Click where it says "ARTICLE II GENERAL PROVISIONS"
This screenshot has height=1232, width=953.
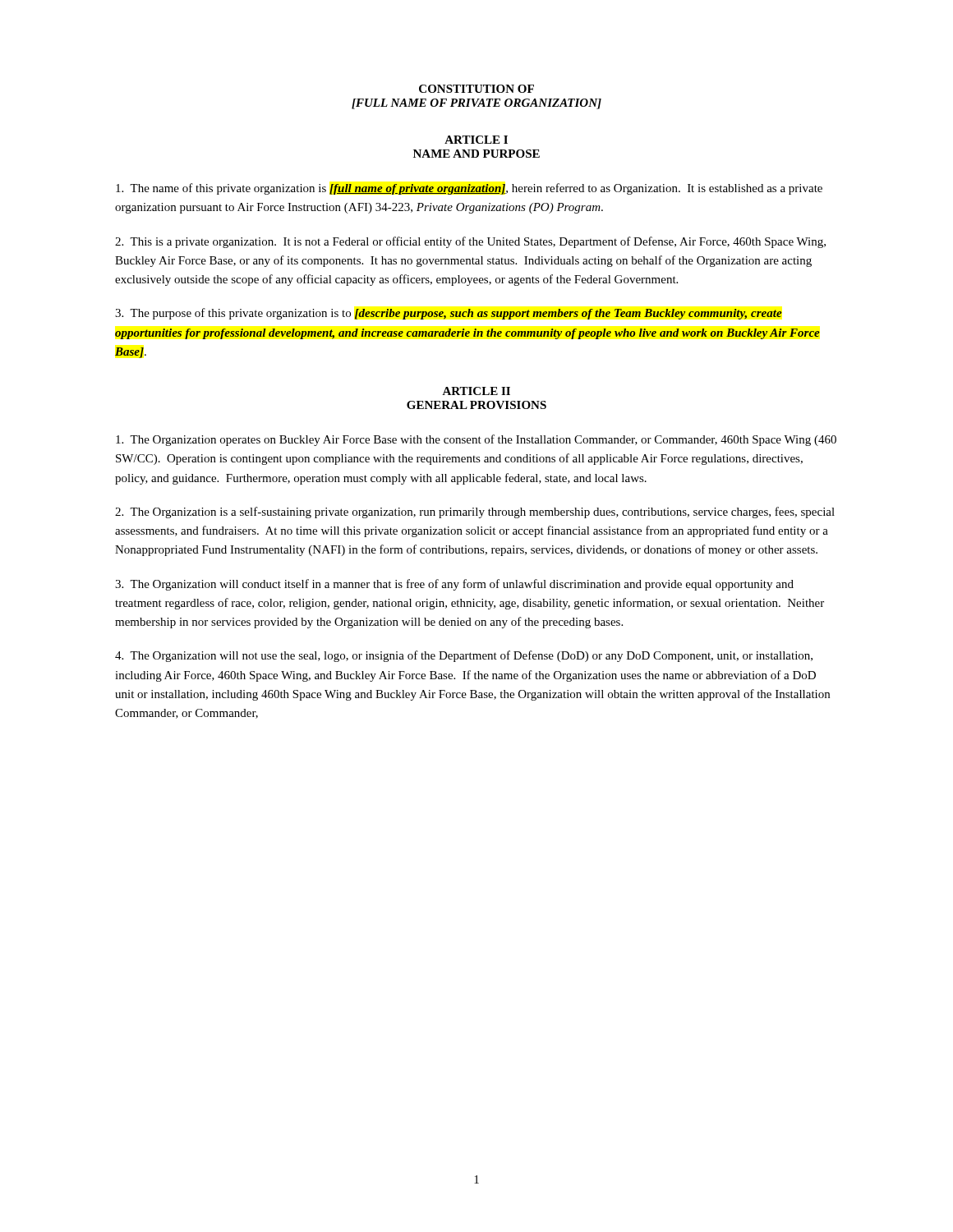tap(476, 398)
